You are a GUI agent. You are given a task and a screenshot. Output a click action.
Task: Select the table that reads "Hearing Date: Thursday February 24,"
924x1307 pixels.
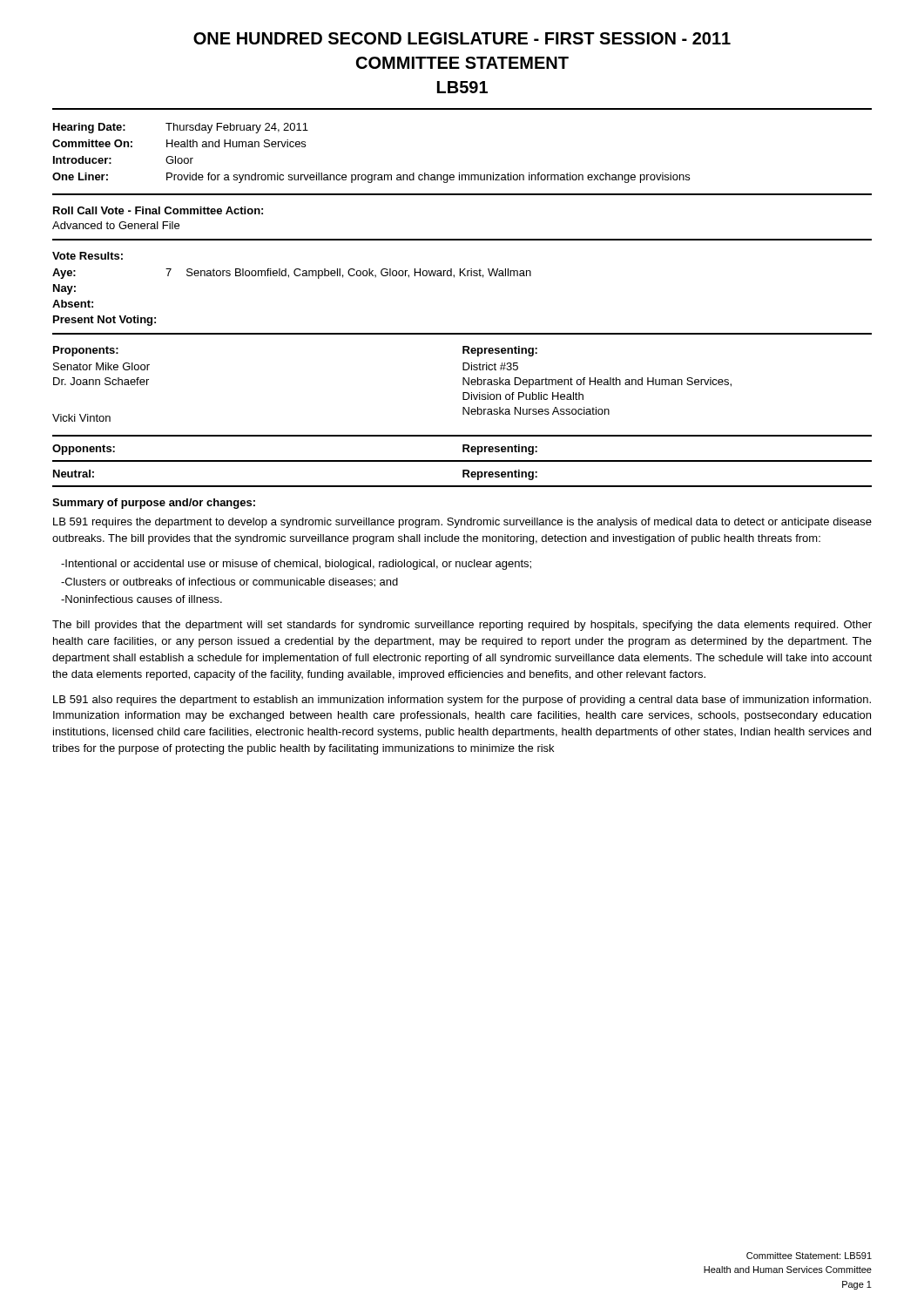[462, 152]
